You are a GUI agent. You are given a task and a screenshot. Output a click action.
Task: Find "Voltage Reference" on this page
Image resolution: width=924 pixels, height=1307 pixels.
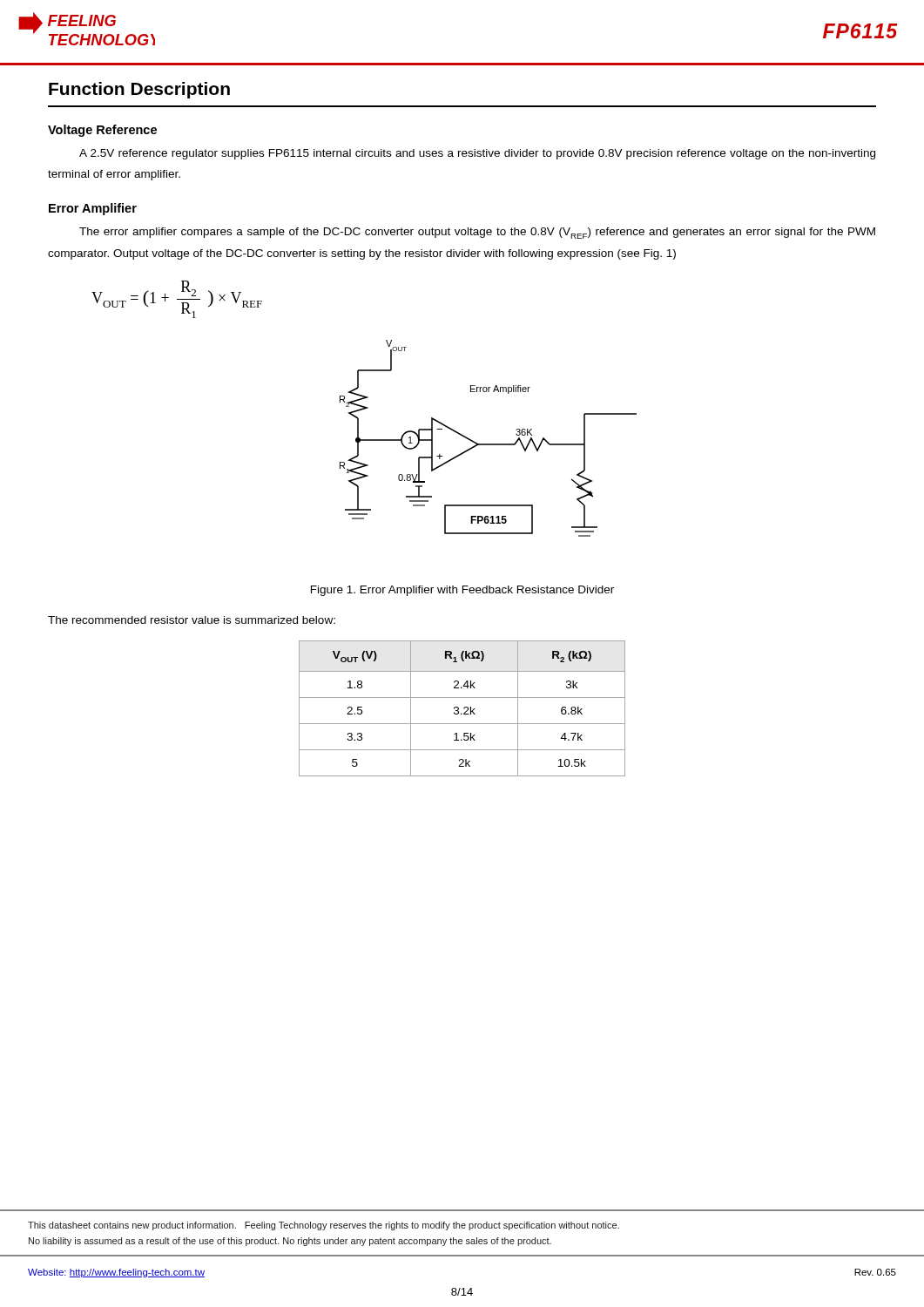103,130
